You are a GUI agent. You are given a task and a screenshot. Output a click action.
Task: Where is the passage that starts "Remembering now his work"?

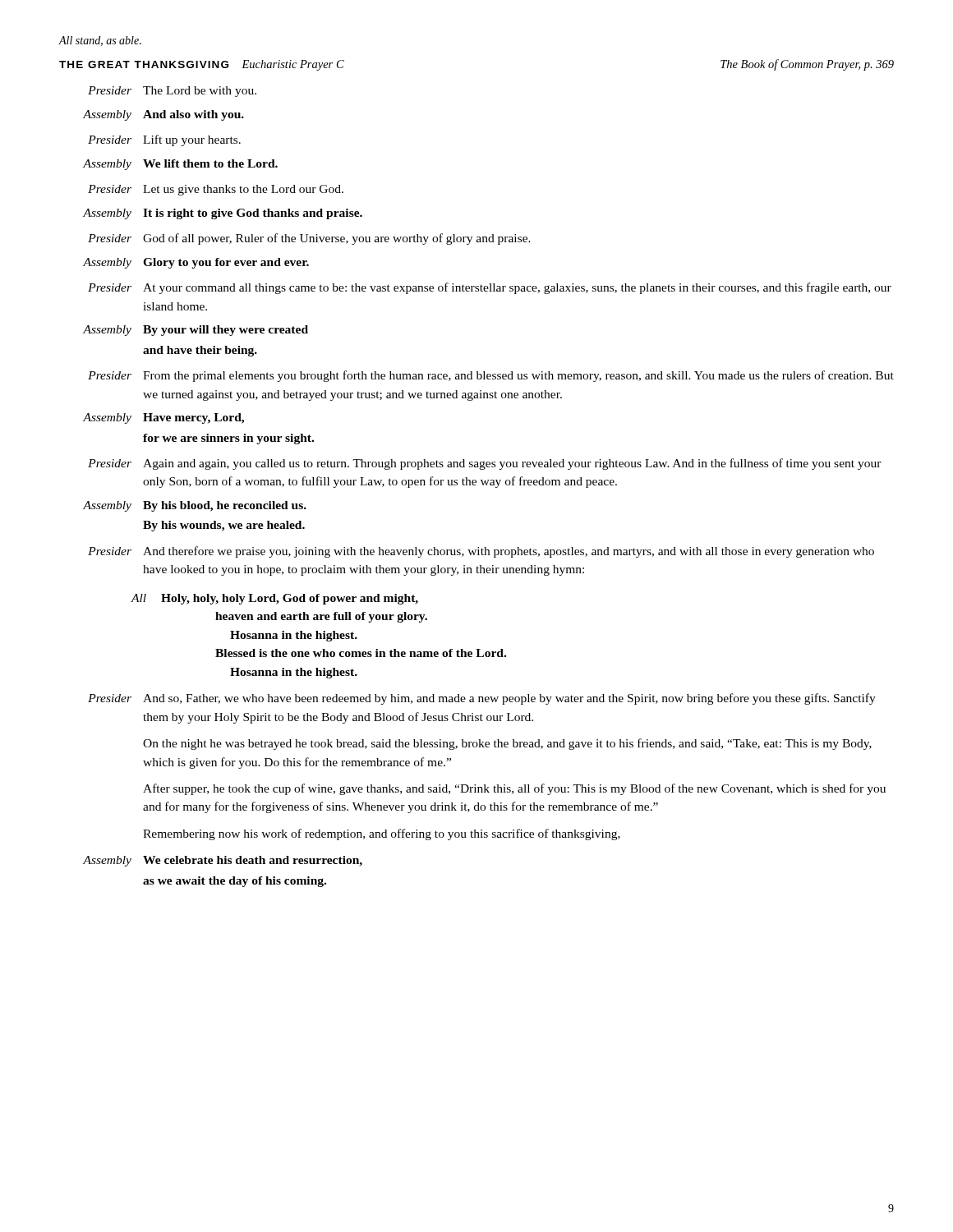(x=518, y=835)
